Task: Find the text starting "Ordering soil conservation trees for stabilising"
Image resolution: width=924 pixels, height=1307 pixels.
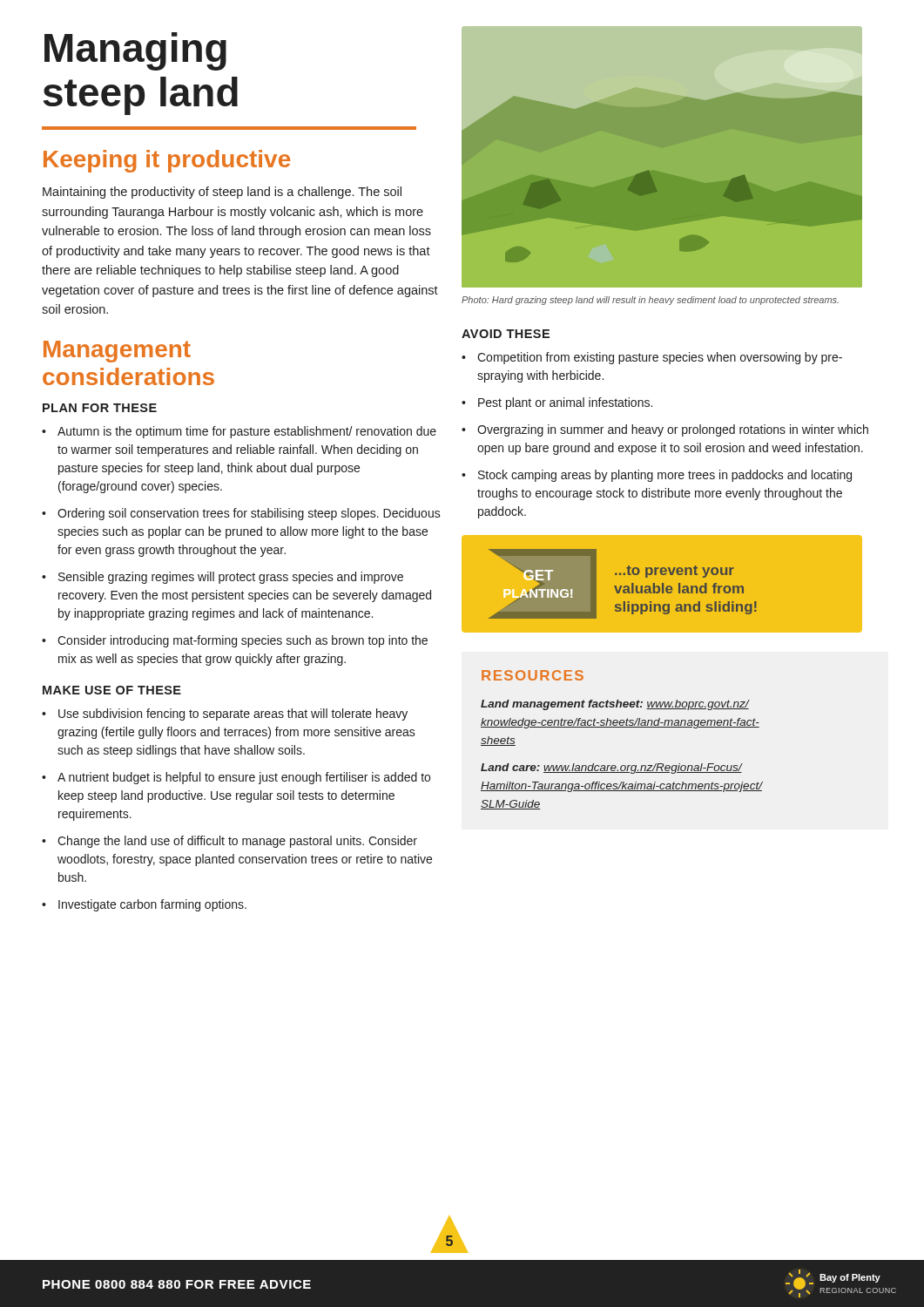Action: click(x=249, y=532)
